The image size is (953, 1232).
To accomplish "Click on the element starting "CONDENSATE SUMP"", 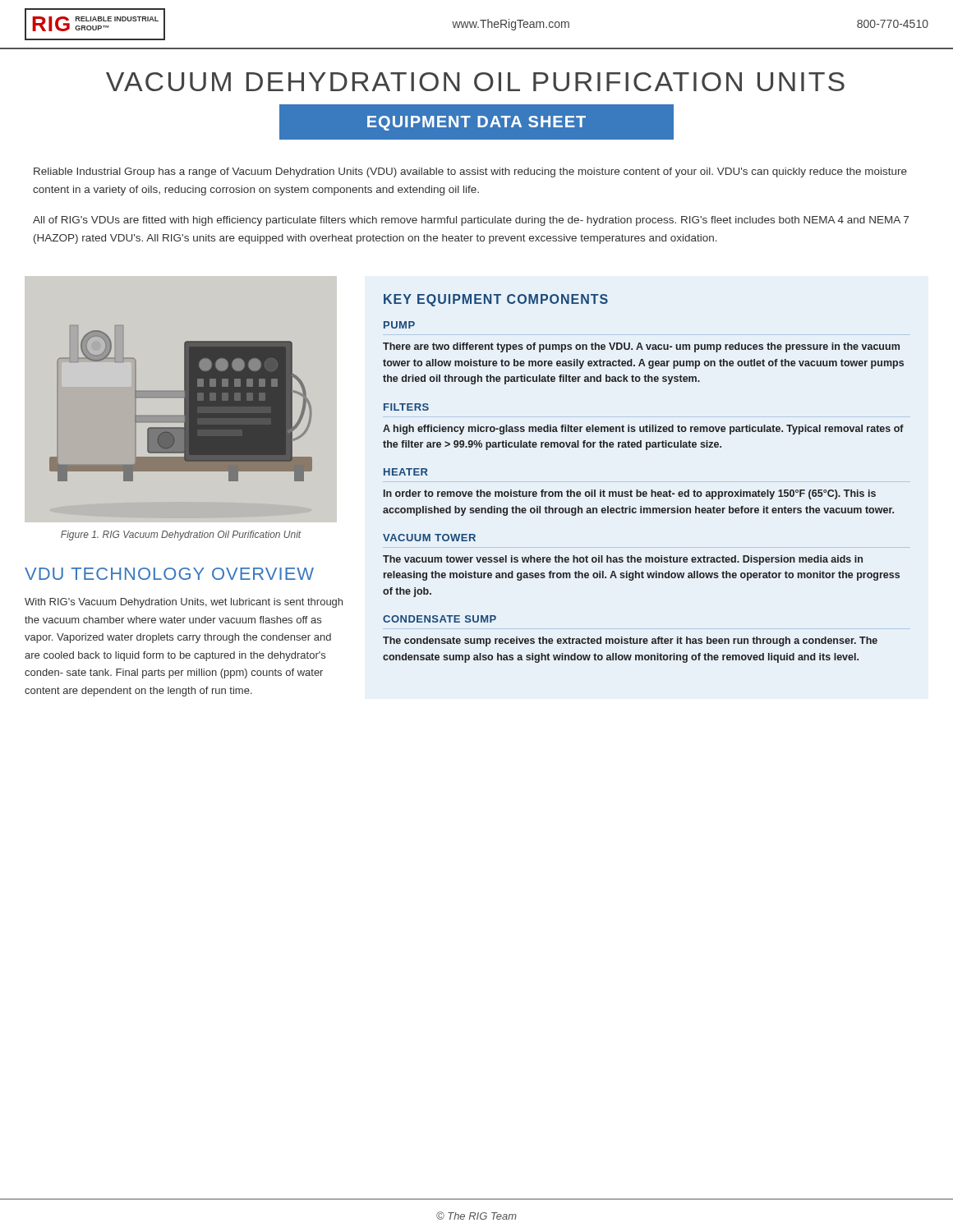I will [440, 619].
